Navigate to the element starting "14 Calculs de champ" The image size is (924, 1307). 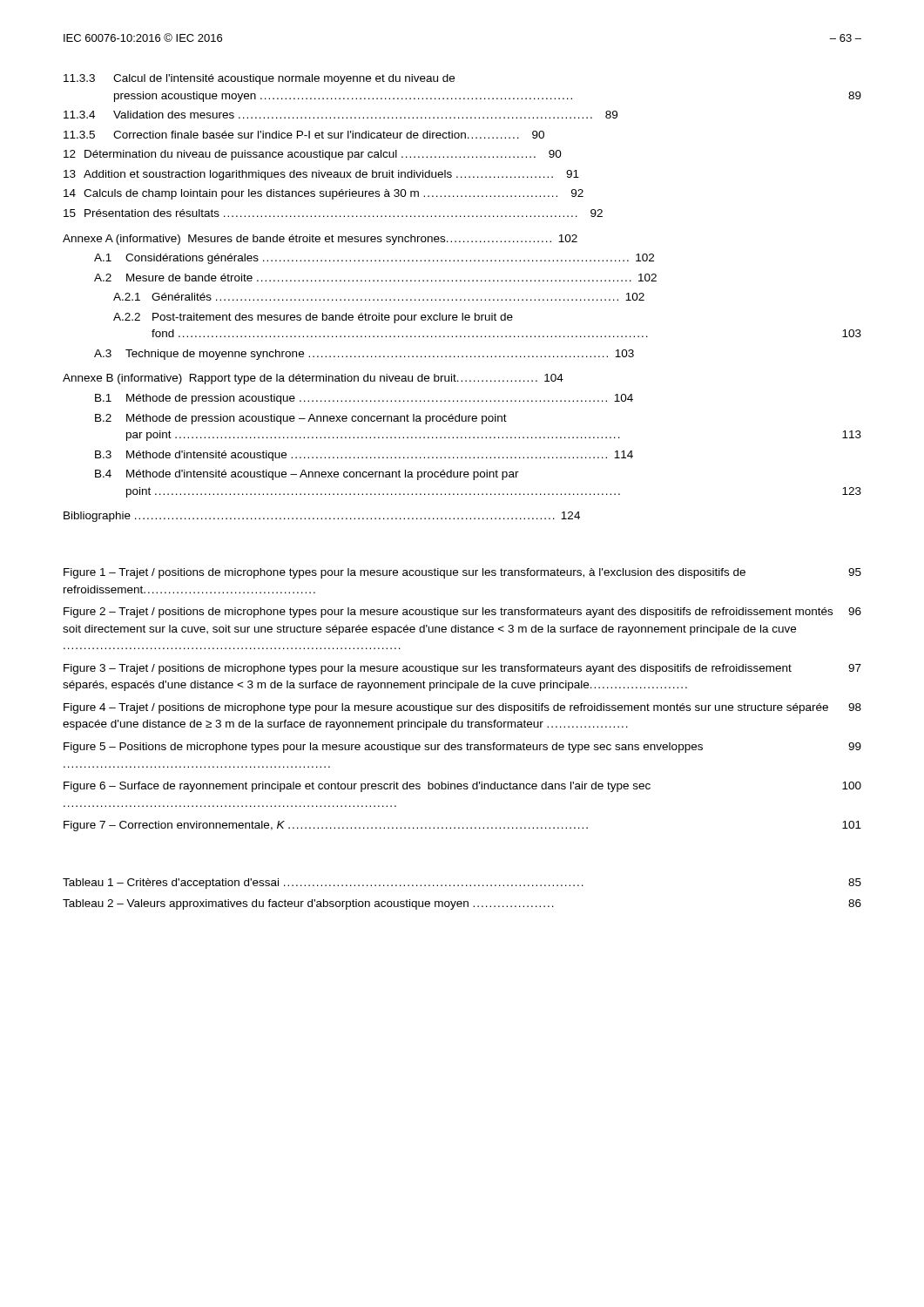tap(462, 194)
